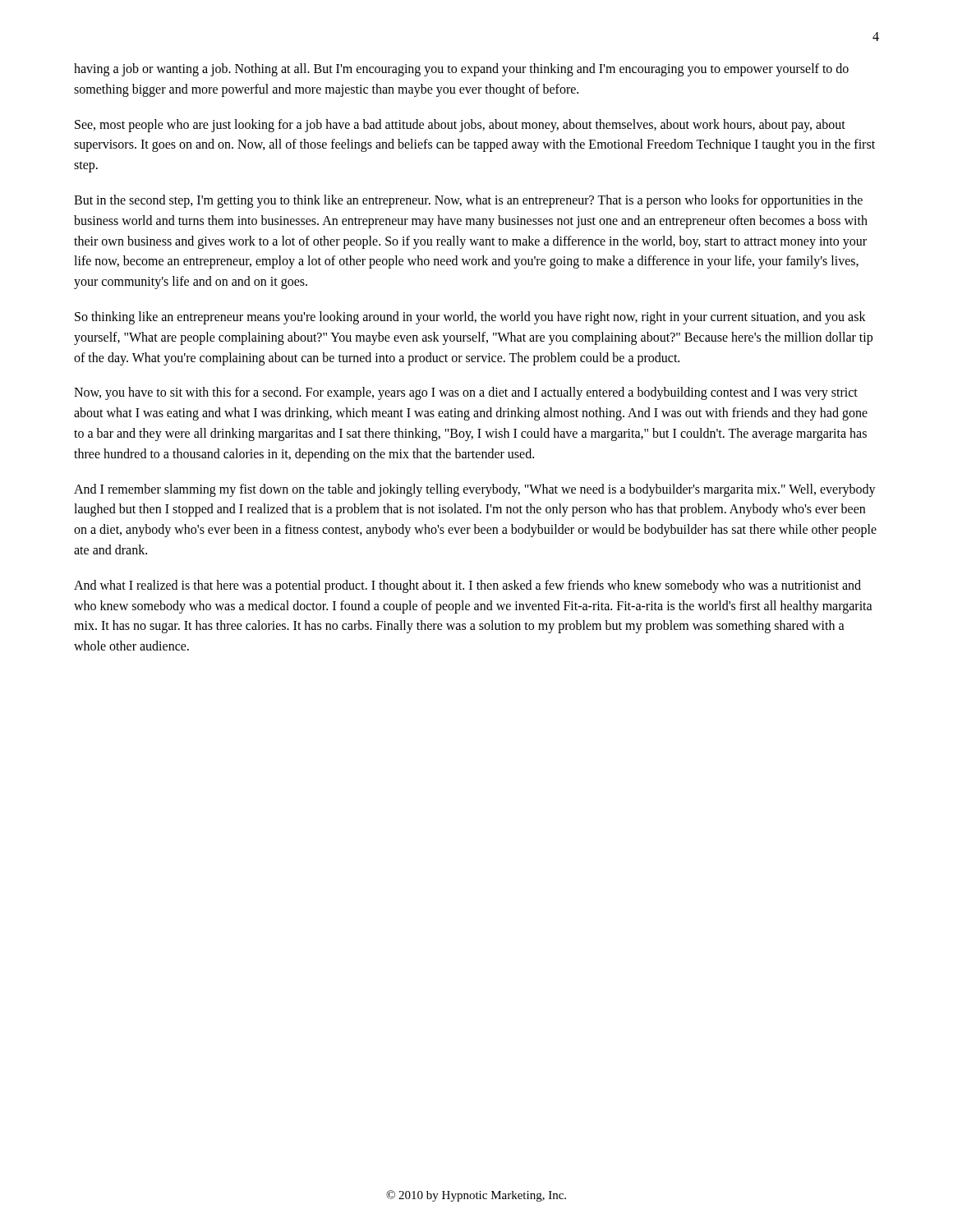The height and width of the screenshot is (1232, 953).
Task: Locate the text block starting "But in the second step,"
Action: click(471, 241)
